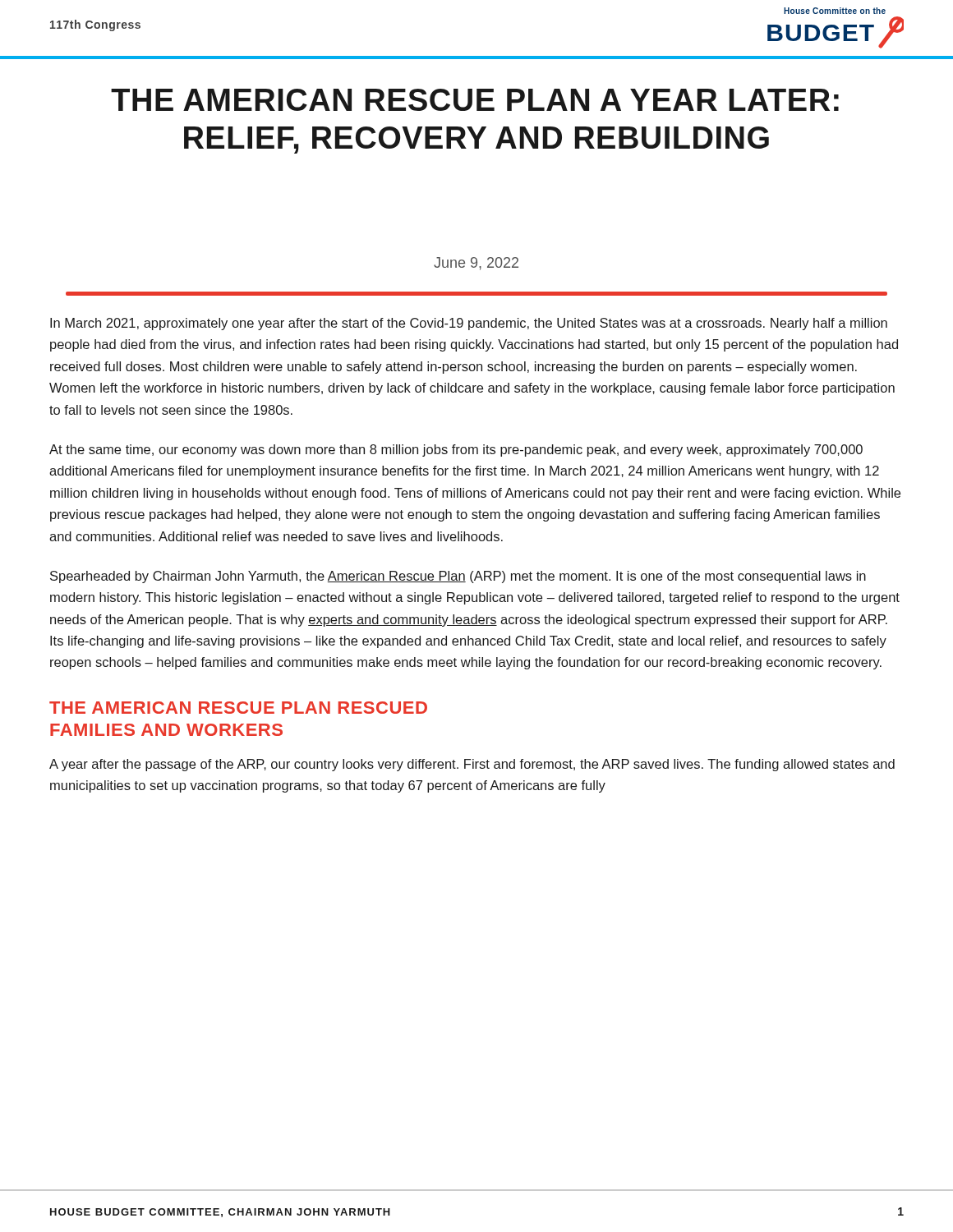Where is the passage that starts "A year after"?
The width and height of the screenshot is (953, 1232).
pos(472,775)
